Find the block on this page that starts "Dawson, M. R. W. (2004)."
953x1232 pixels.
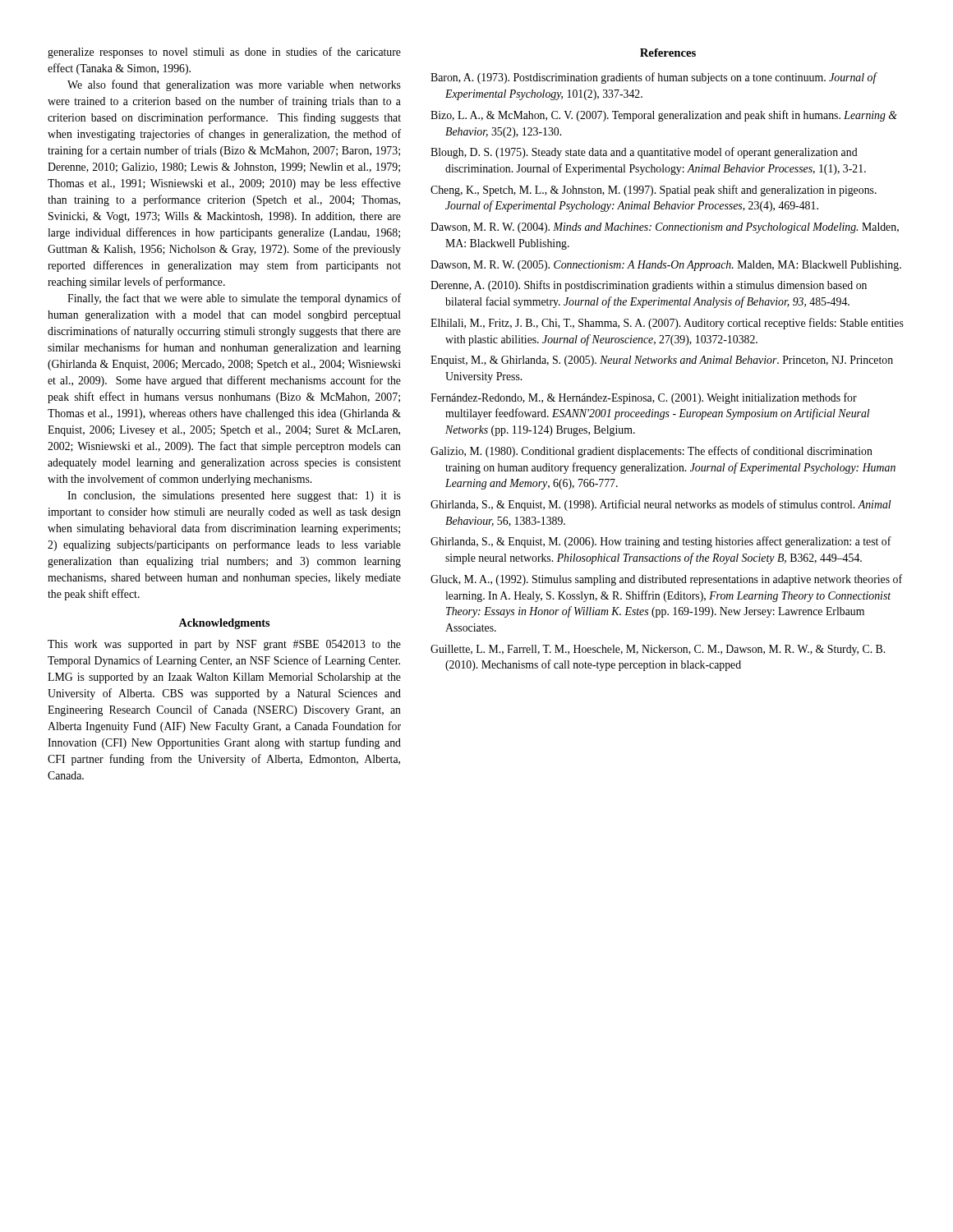(x=665, y=235)
